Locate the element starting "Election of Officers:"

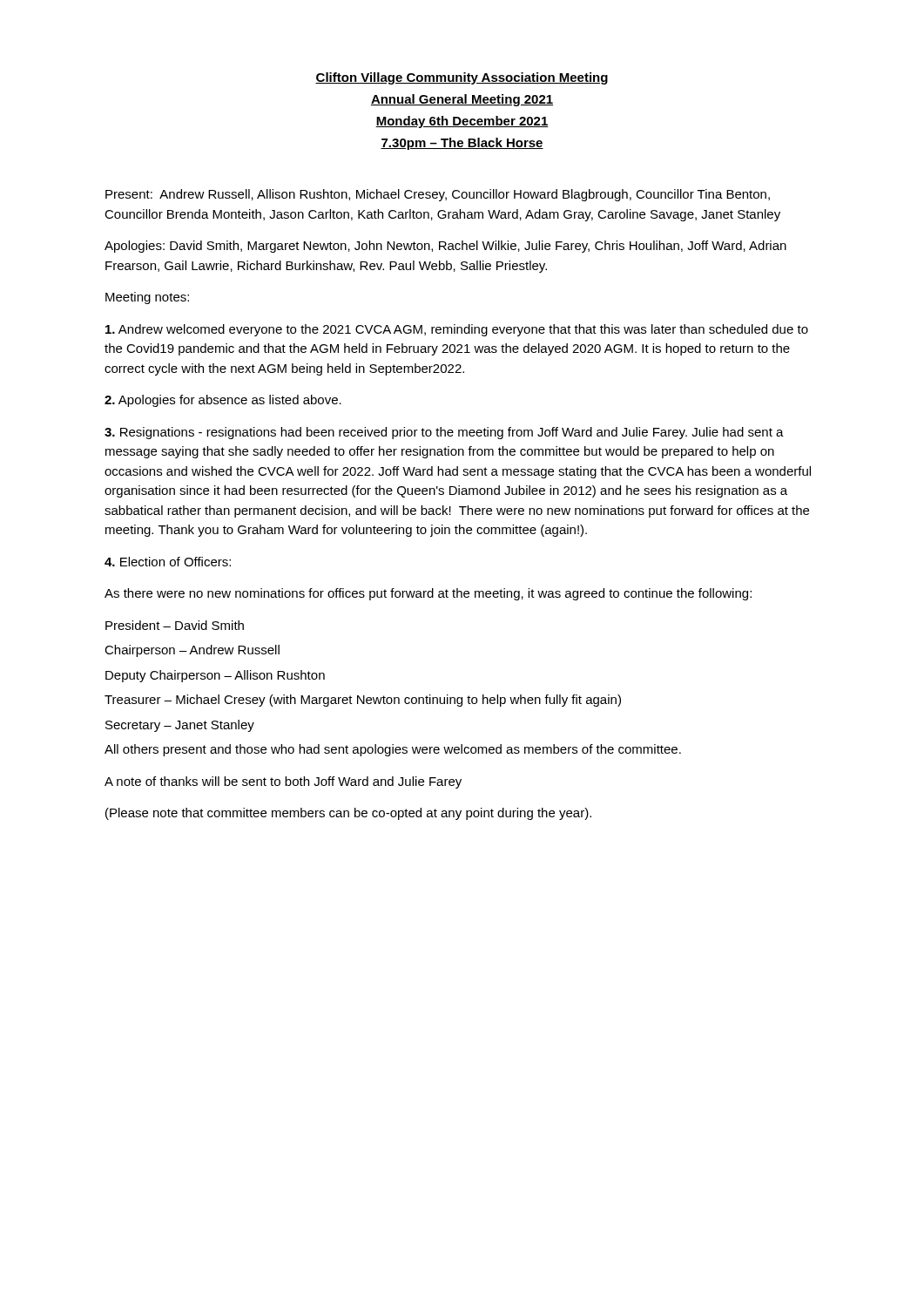[168, 561]
